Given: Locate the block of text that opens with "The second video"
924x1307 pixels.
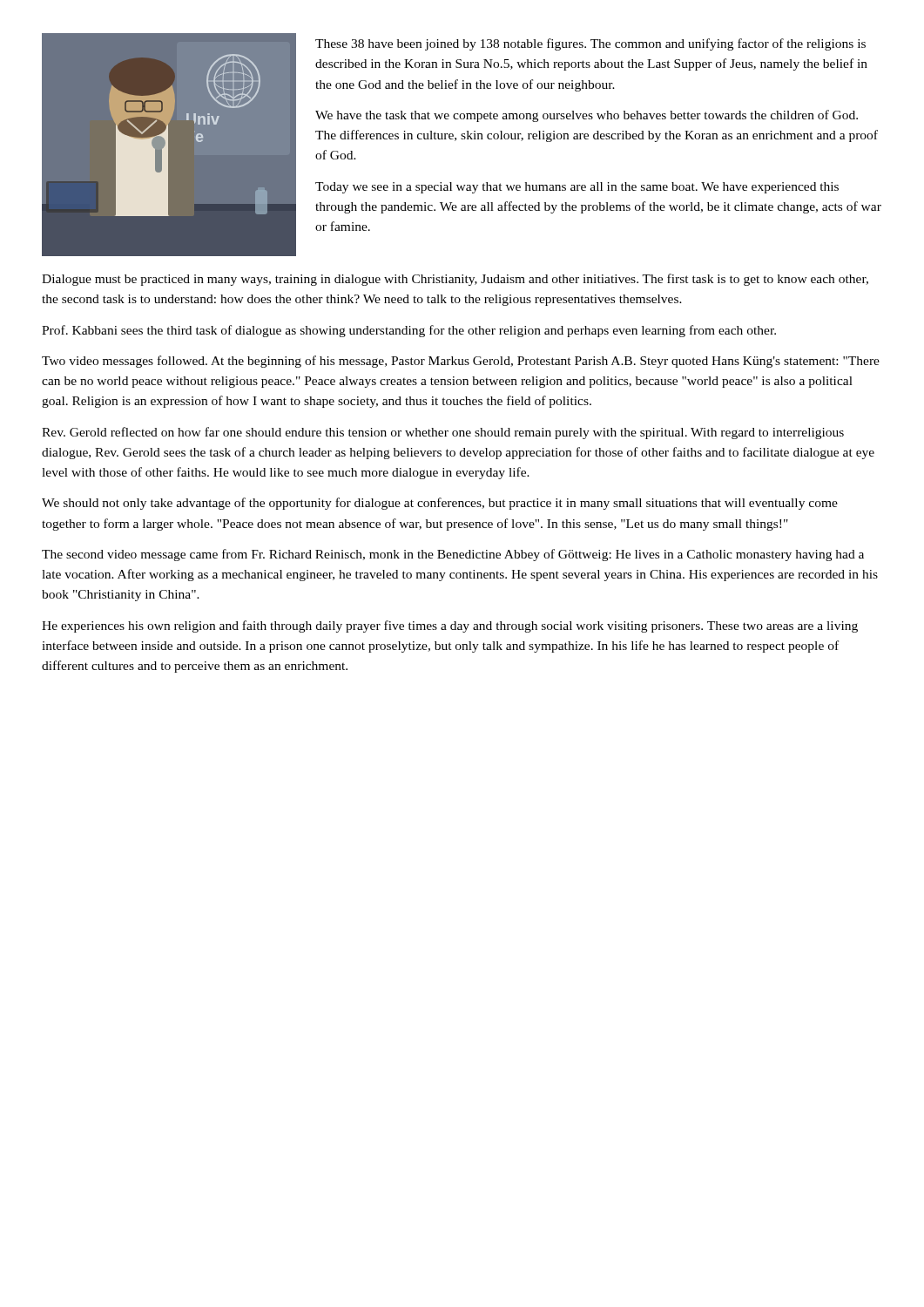Looking at the screenshot, I should click(x=460, y=574).
